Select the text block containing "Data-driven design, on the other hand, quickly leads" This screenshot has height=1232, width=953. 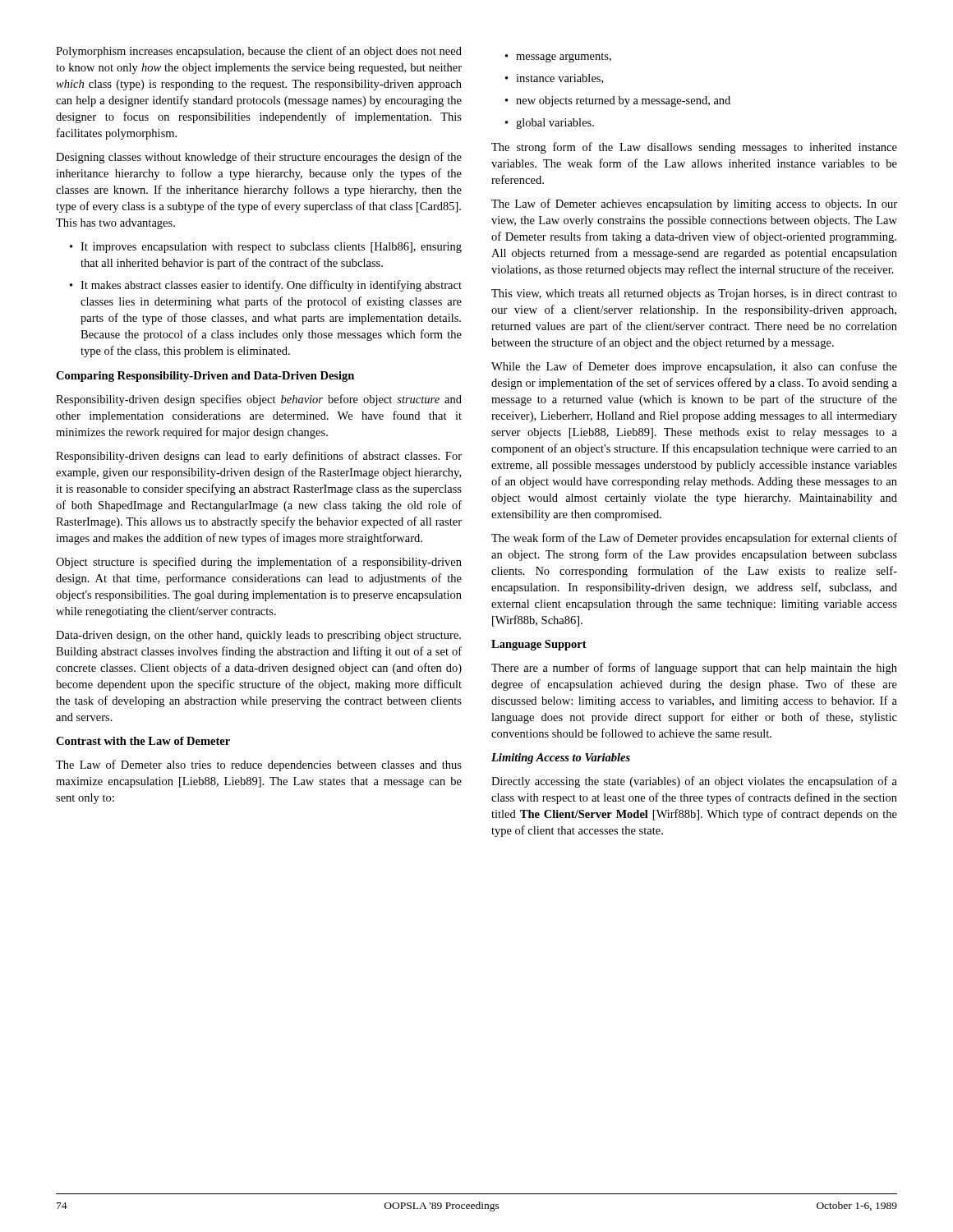259,676
